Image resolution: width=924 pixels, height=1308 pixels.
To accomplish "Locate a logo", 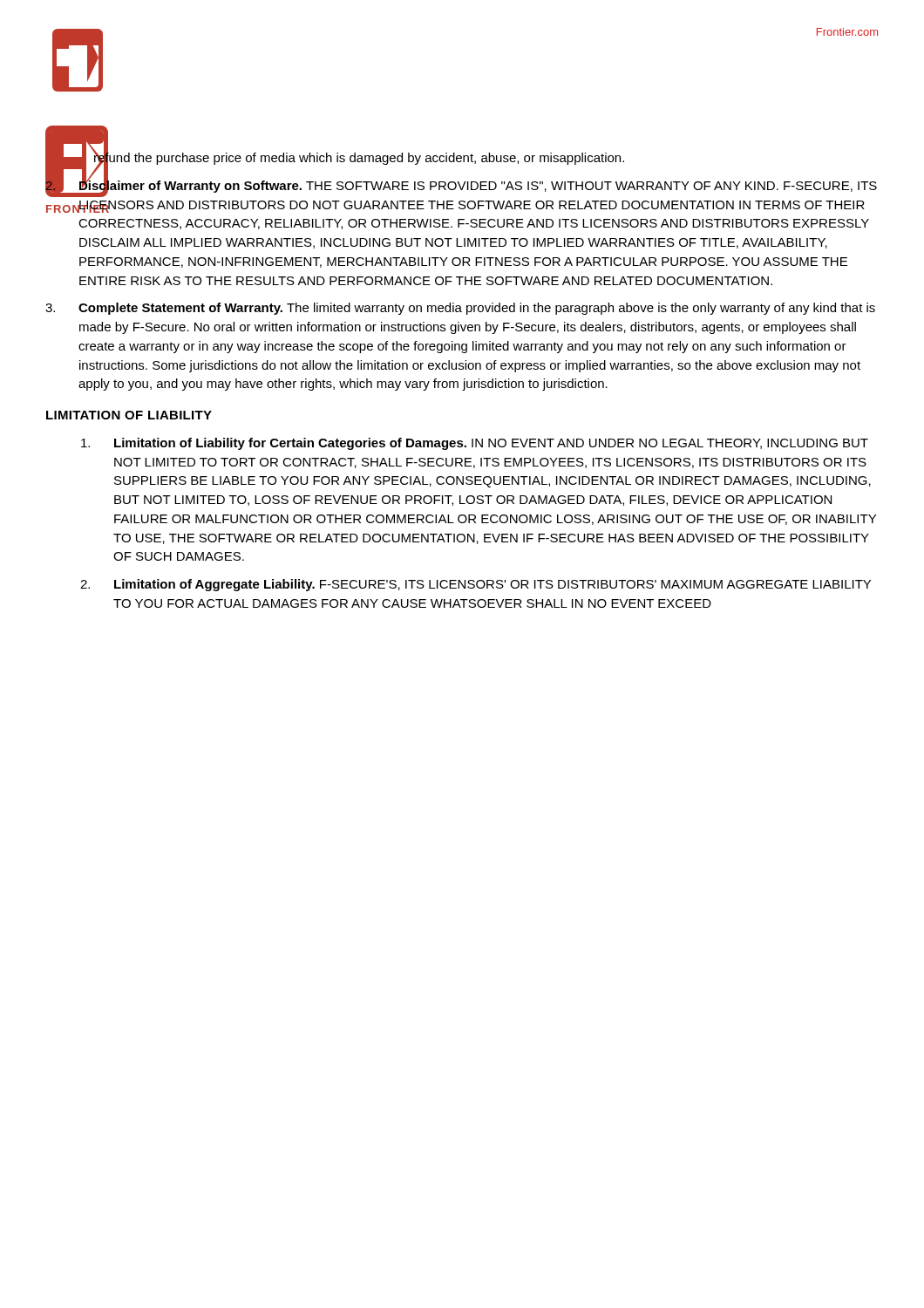I will (89, 121).
